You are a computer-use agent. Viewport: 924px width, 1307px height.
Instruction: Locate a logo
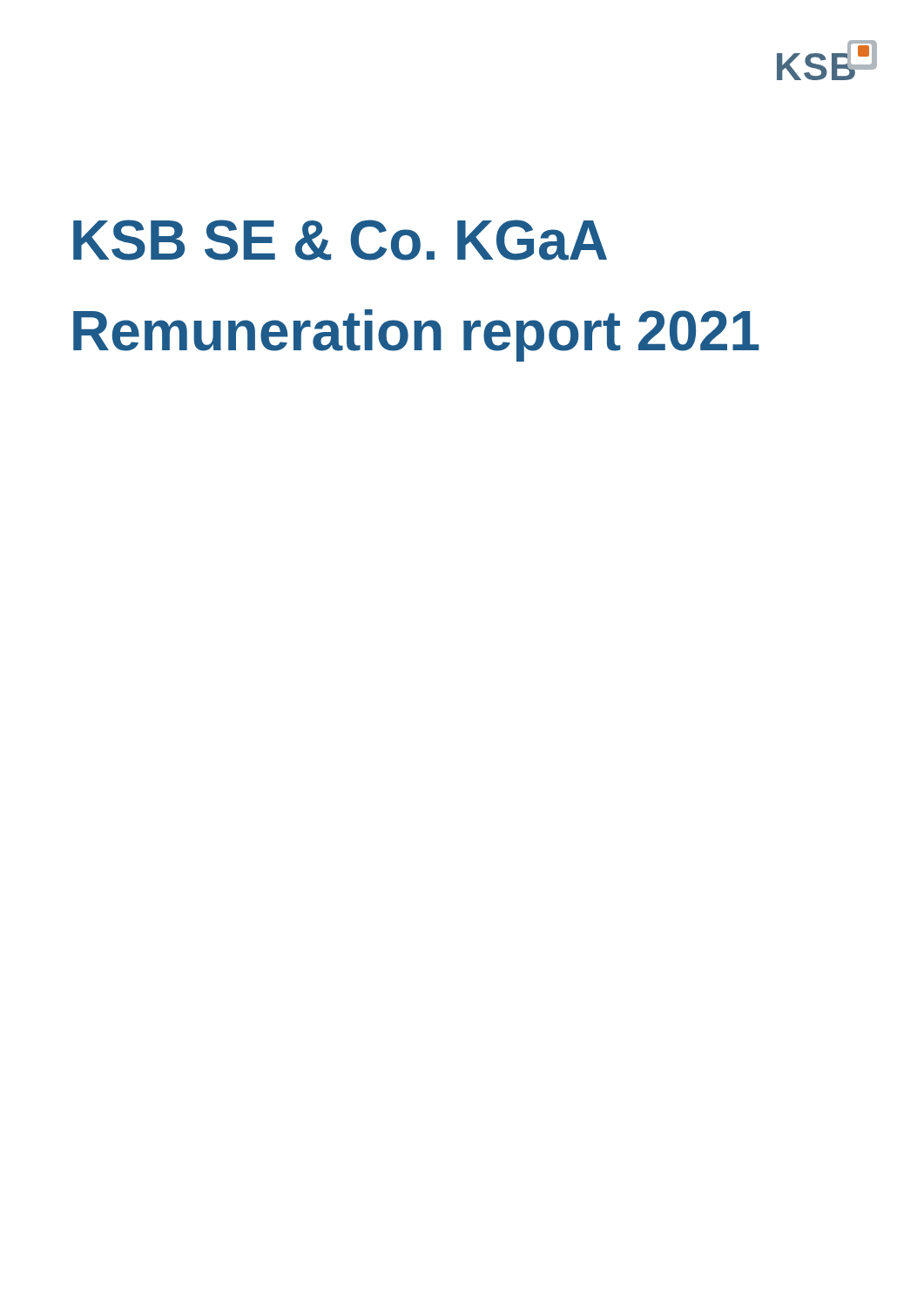click(x=826, y=66)
